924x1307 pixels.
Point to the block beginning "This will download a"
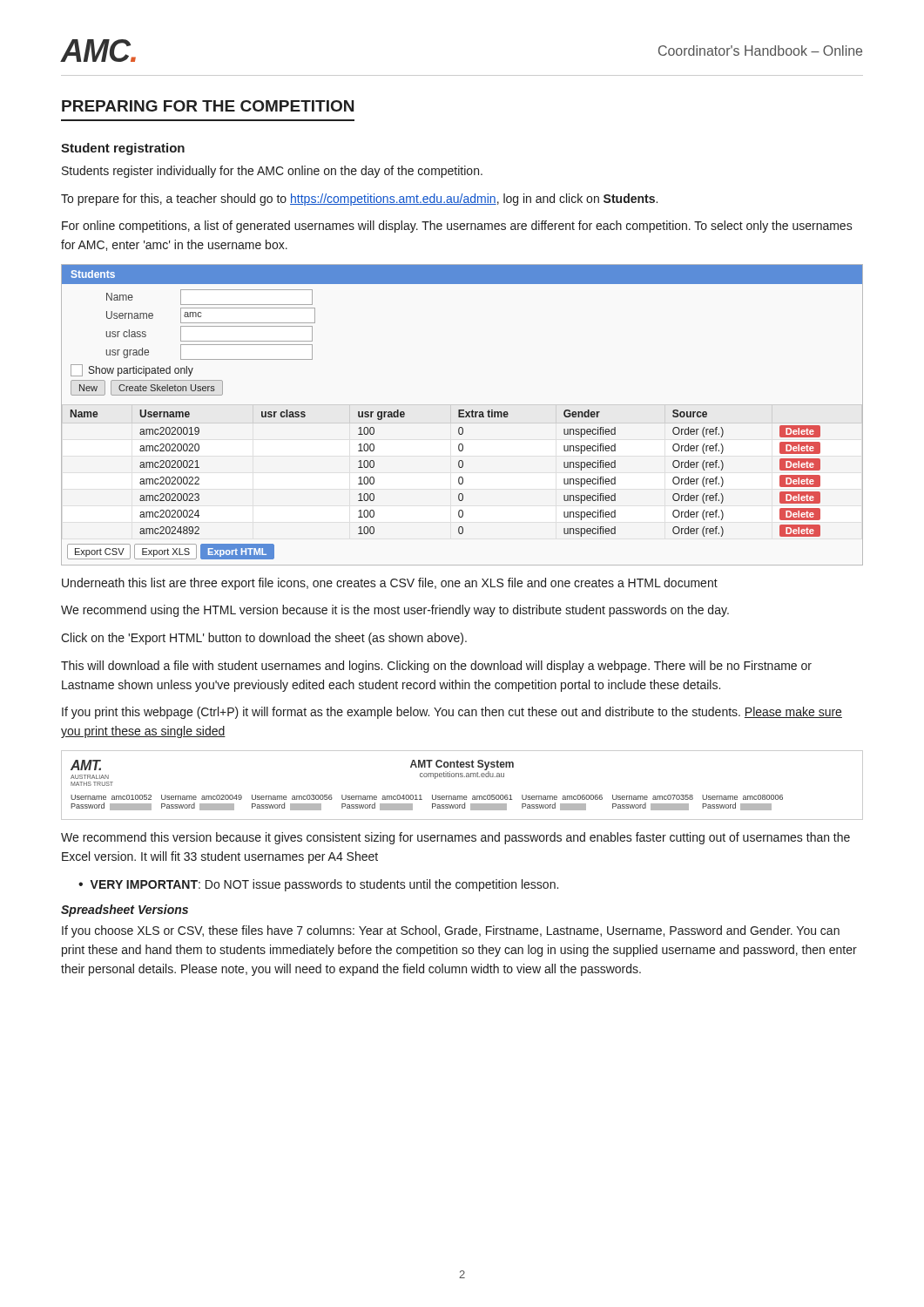tap(436, 675)
